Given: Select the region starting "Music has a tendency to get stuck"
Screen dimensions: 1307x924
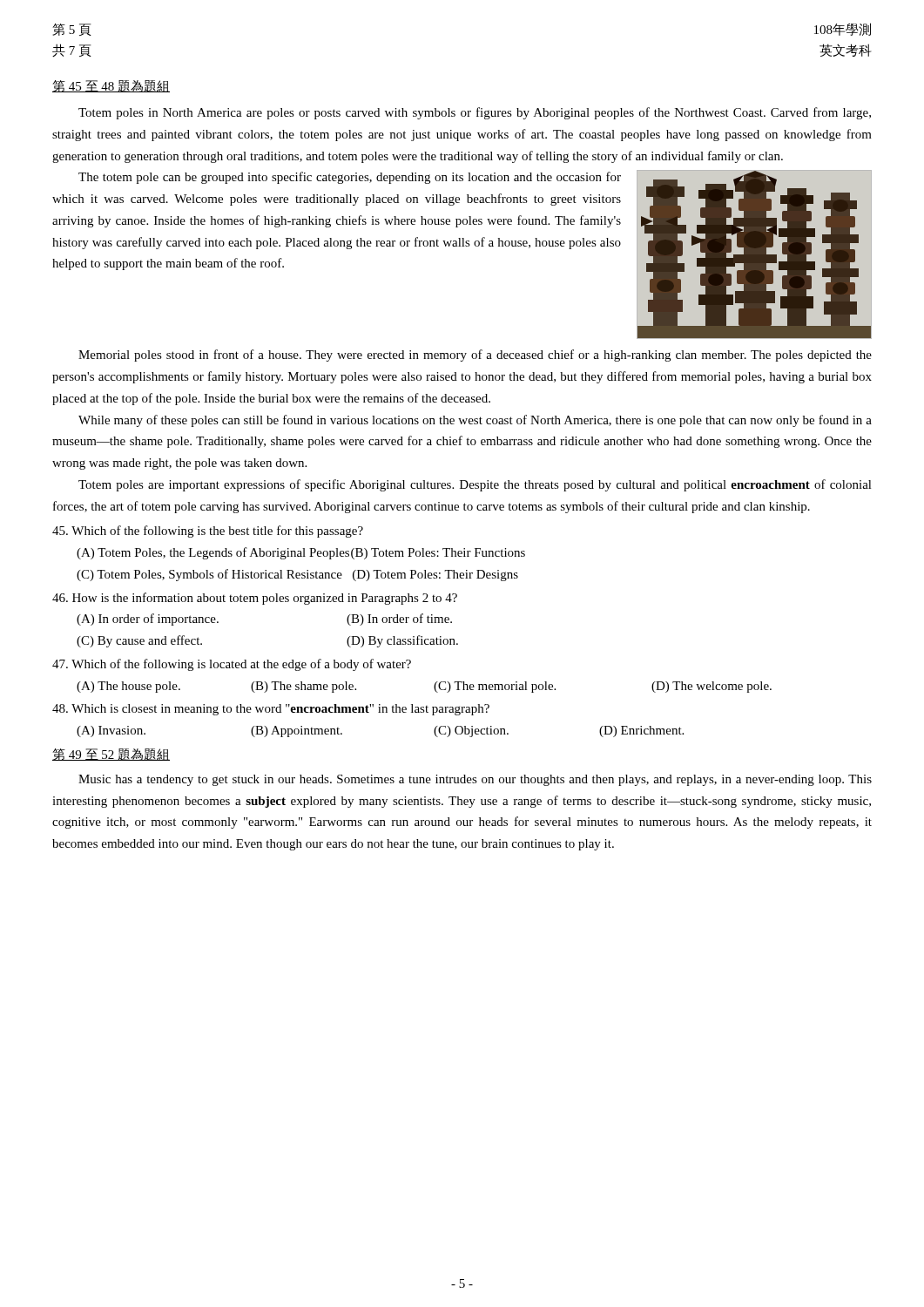Looking at the screenshot, I should pos(462,811).
